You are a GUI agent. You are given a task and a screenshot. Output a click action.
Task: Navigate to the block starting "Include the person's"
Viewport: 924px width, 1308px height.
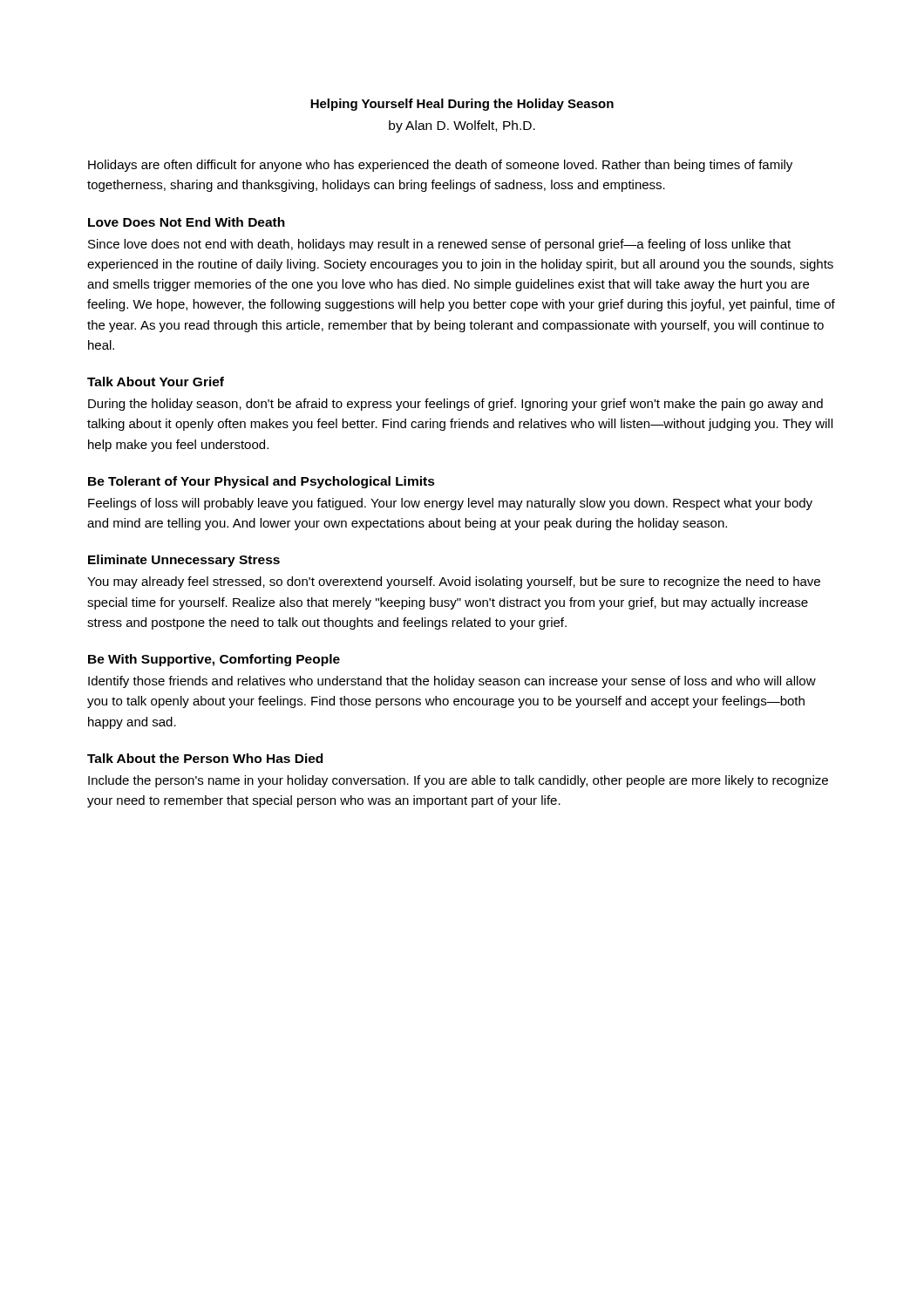[x=458, y=790]
